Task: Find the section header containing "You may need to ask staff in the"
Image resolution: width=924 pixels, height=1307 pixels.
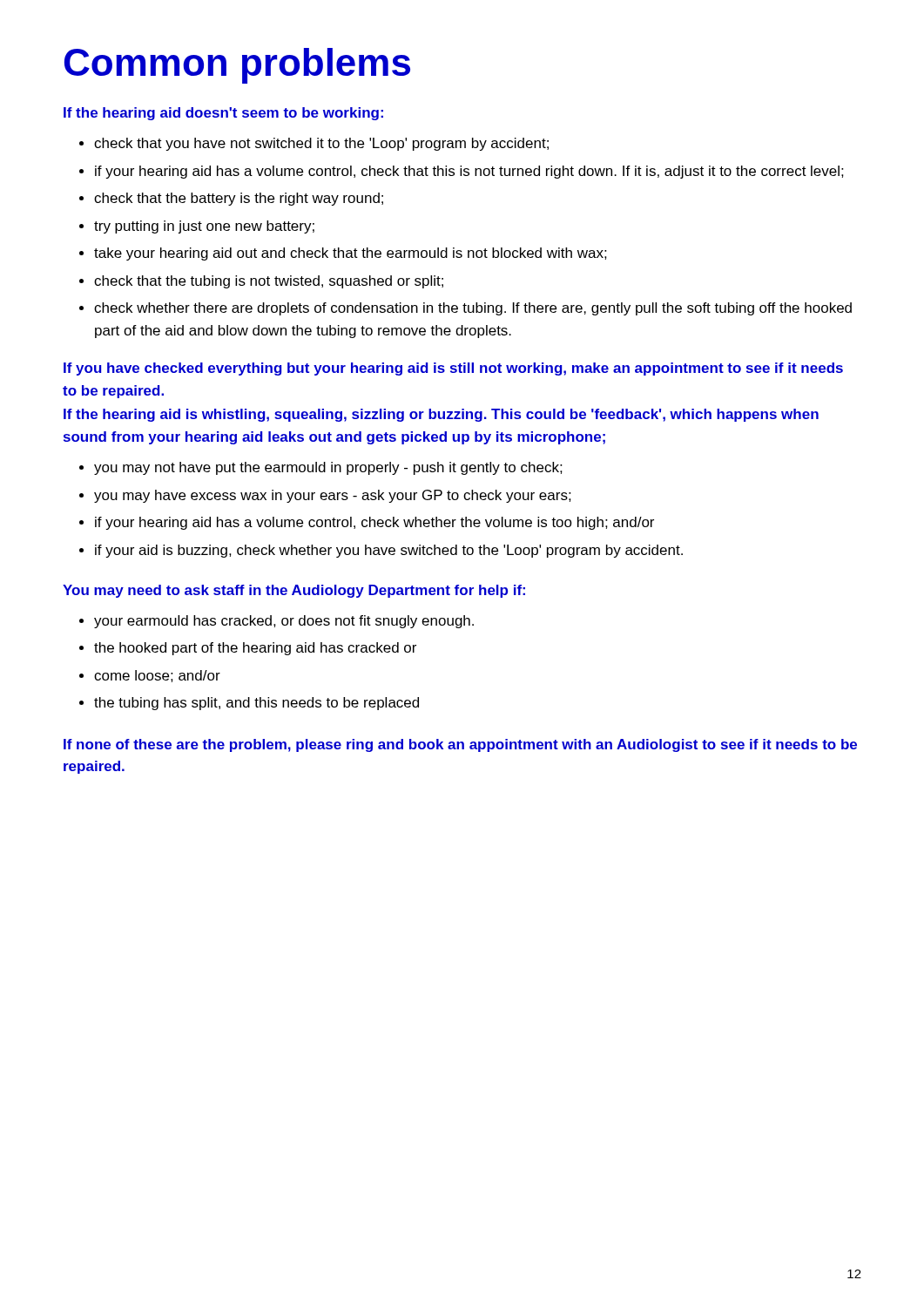Action: click(462, 591)
